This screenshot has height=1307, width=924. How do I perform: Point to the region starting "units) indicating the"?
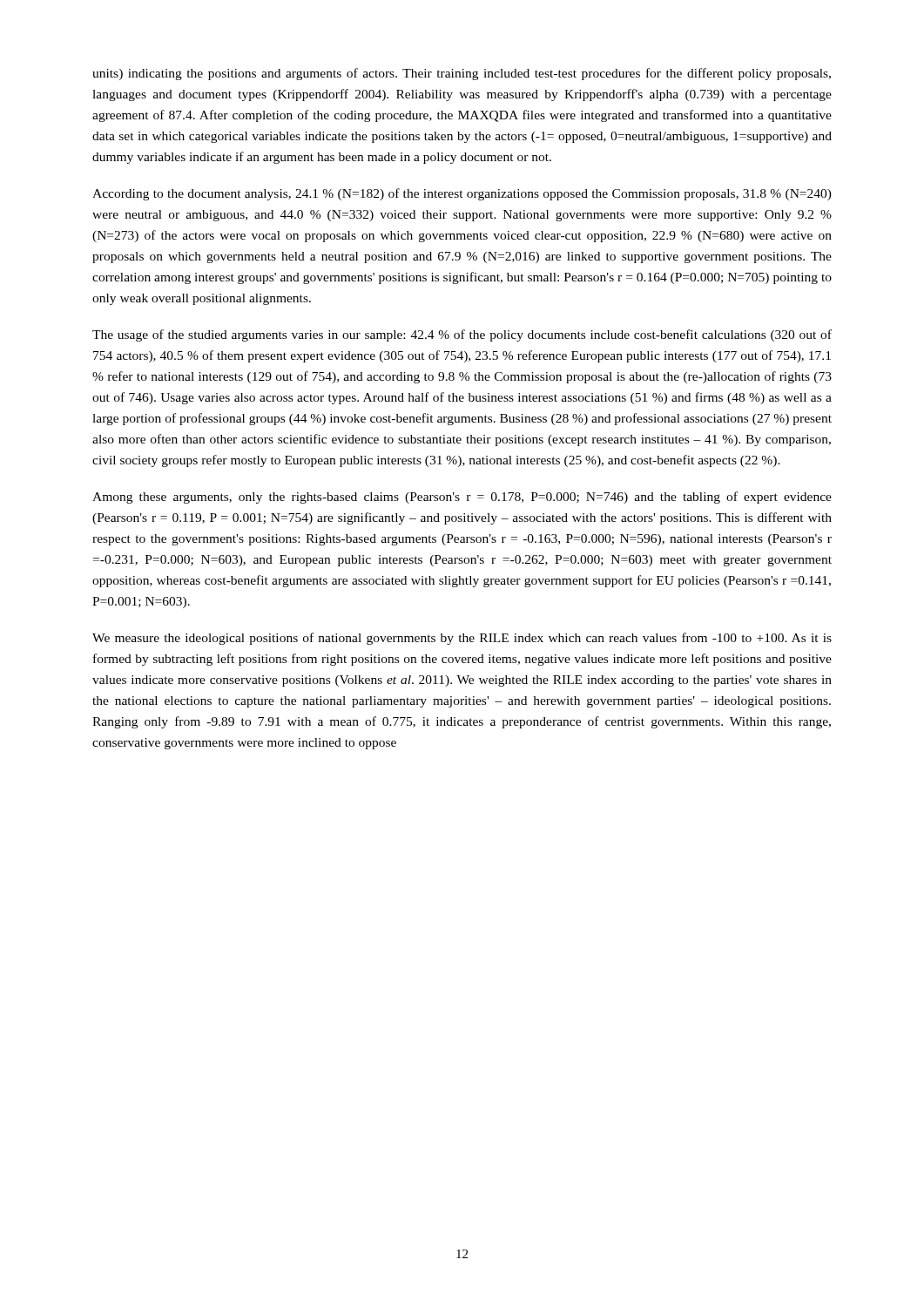[462, 115]
